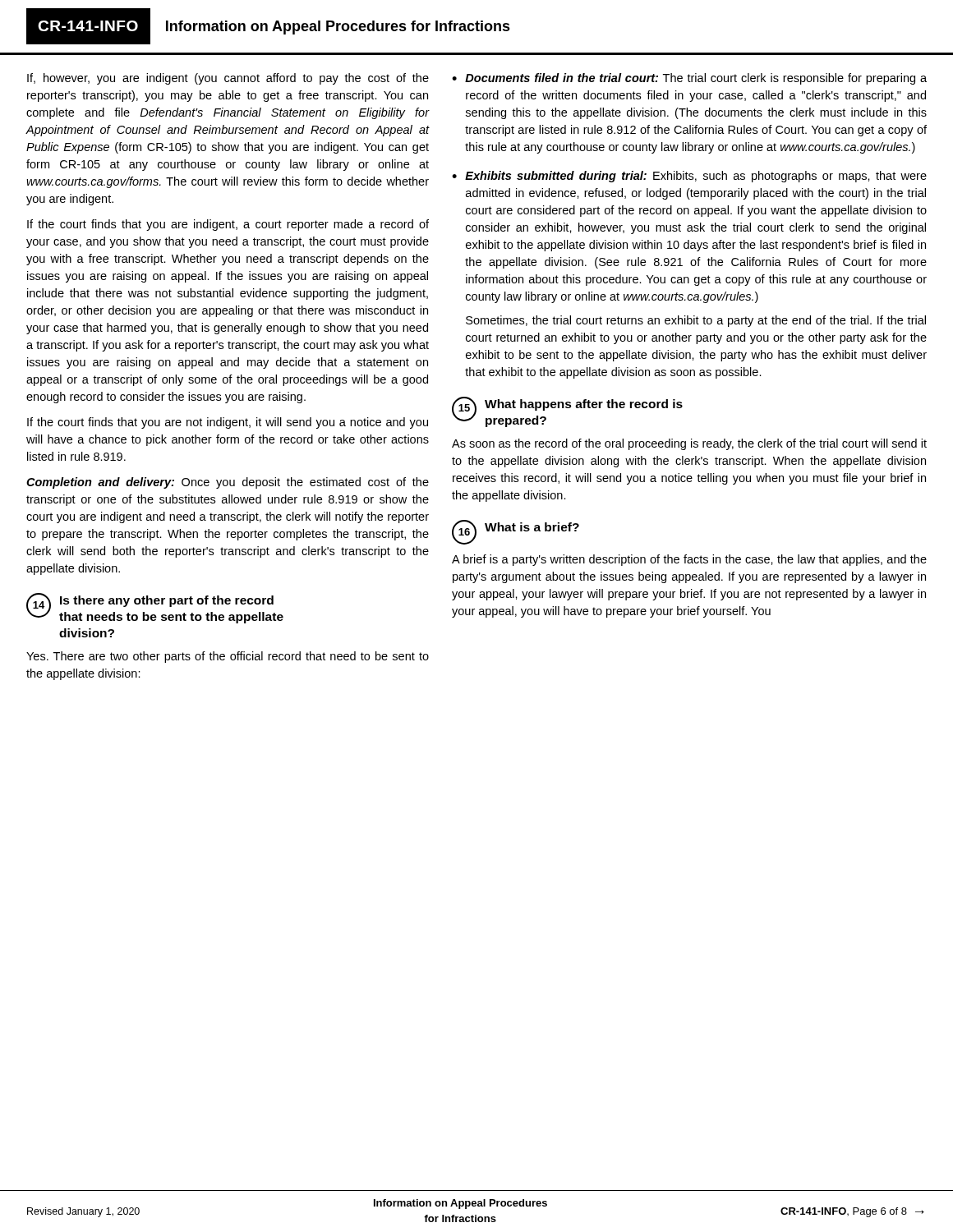953x1232 pixels.
Task: Click on the section header that reads "14 Is there any other"
Action: coord(155,617)
